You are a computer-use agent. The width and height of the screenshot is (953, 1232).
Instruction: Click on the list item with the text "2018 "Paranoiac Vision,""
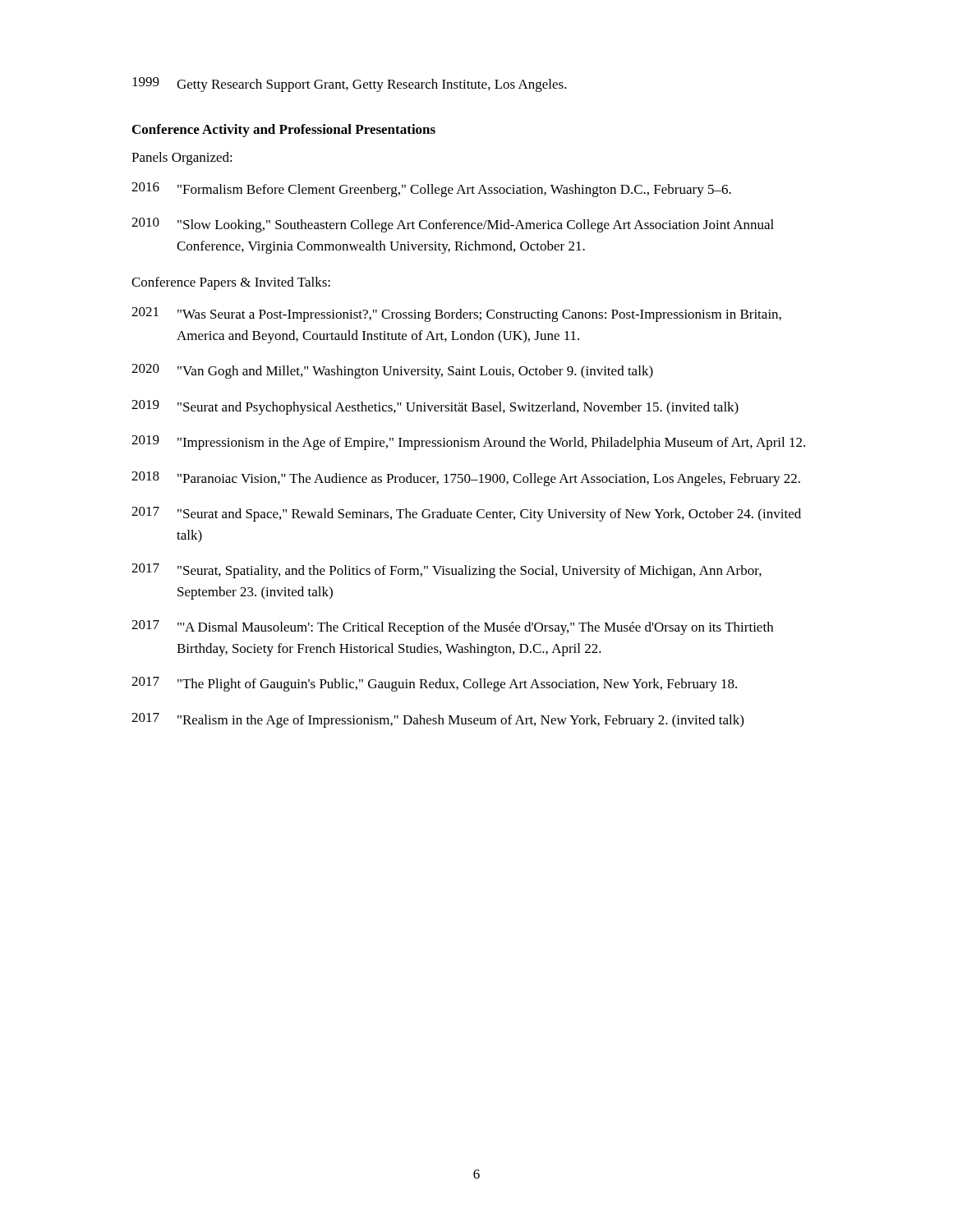(x=476, y=478)
